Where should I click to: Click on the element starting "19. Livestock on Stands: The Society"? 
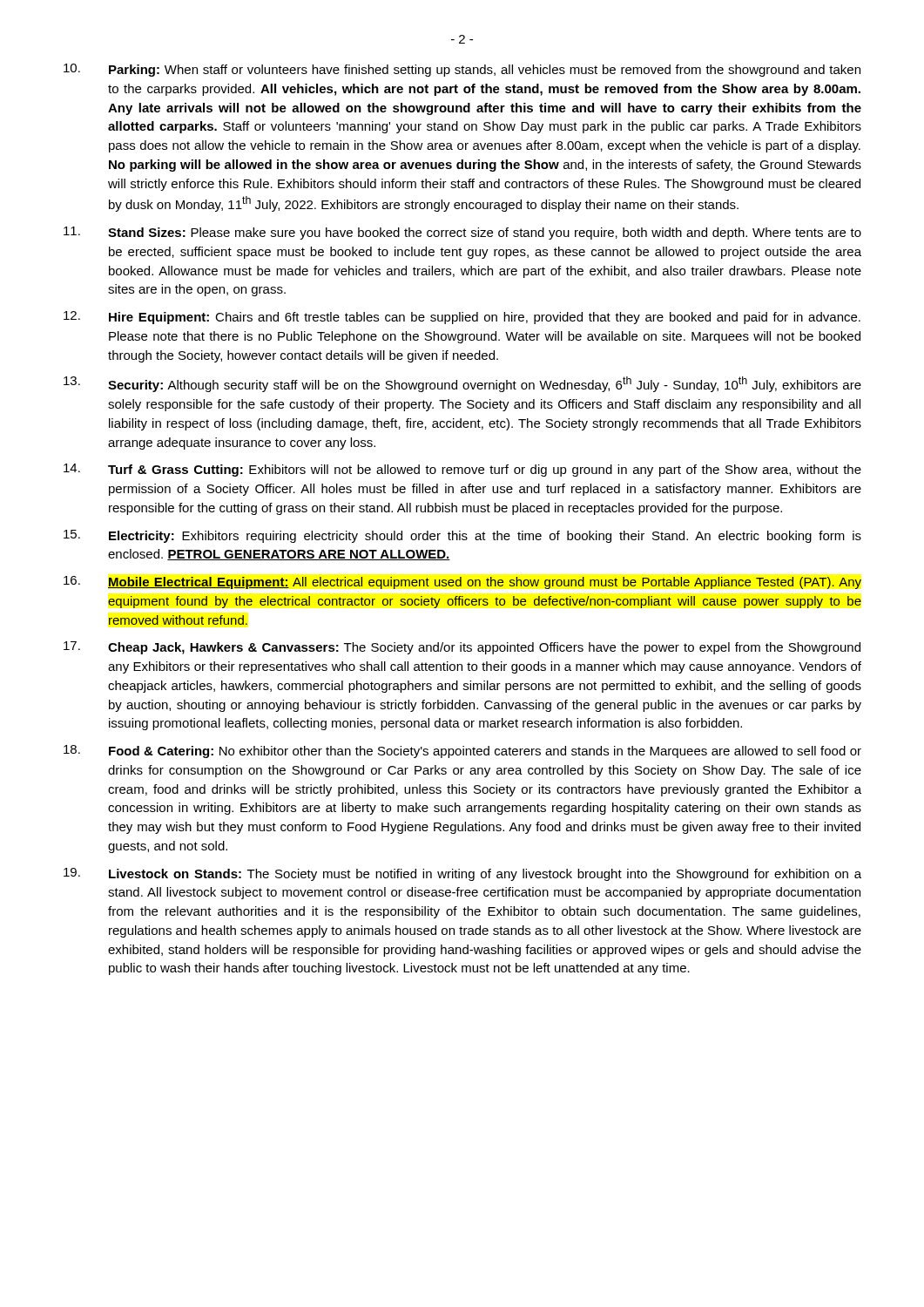click(462, 921)
